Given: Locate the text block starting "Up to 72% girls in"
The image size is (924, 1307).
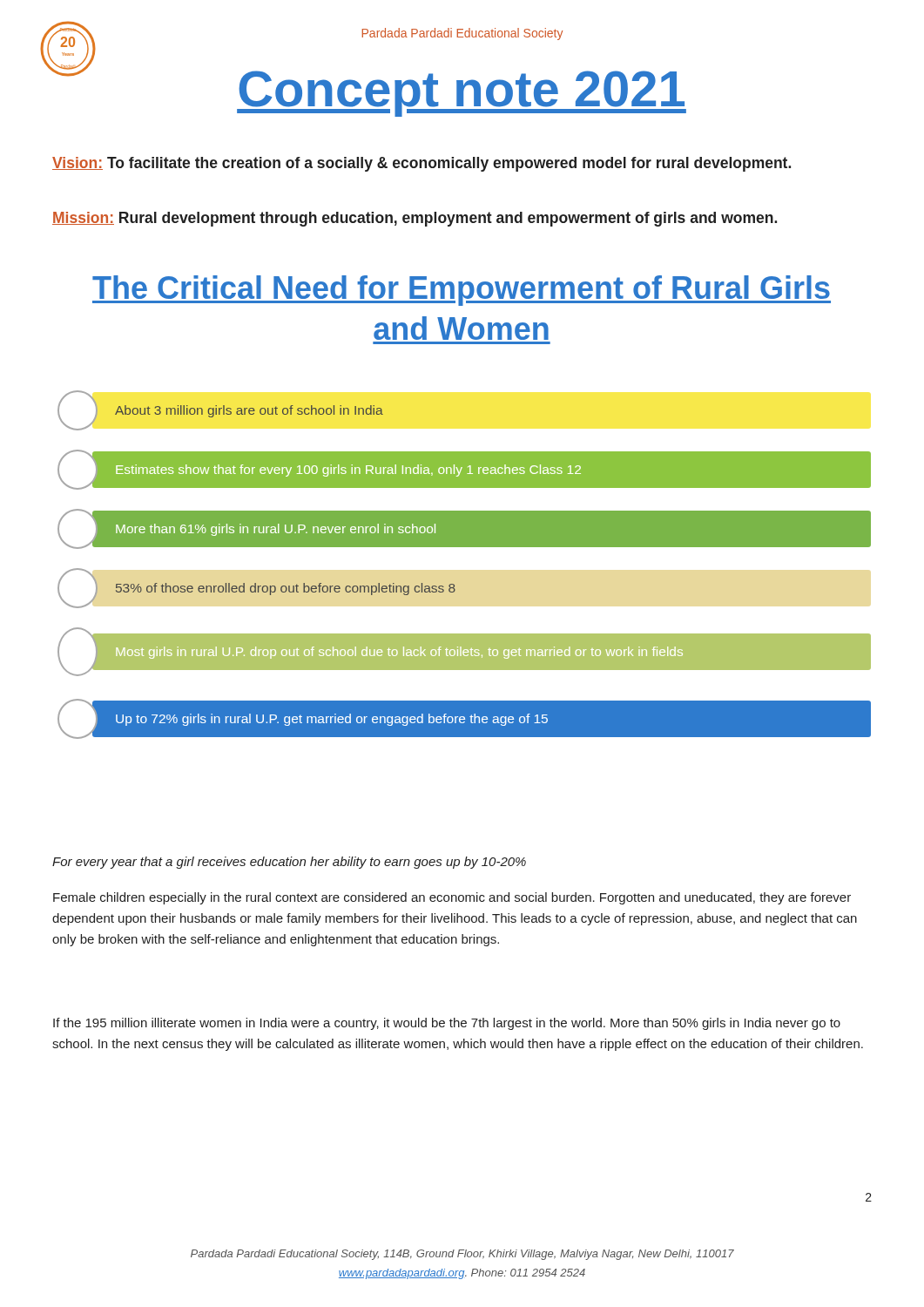Looking at the screenshot, I should point(464,719).
